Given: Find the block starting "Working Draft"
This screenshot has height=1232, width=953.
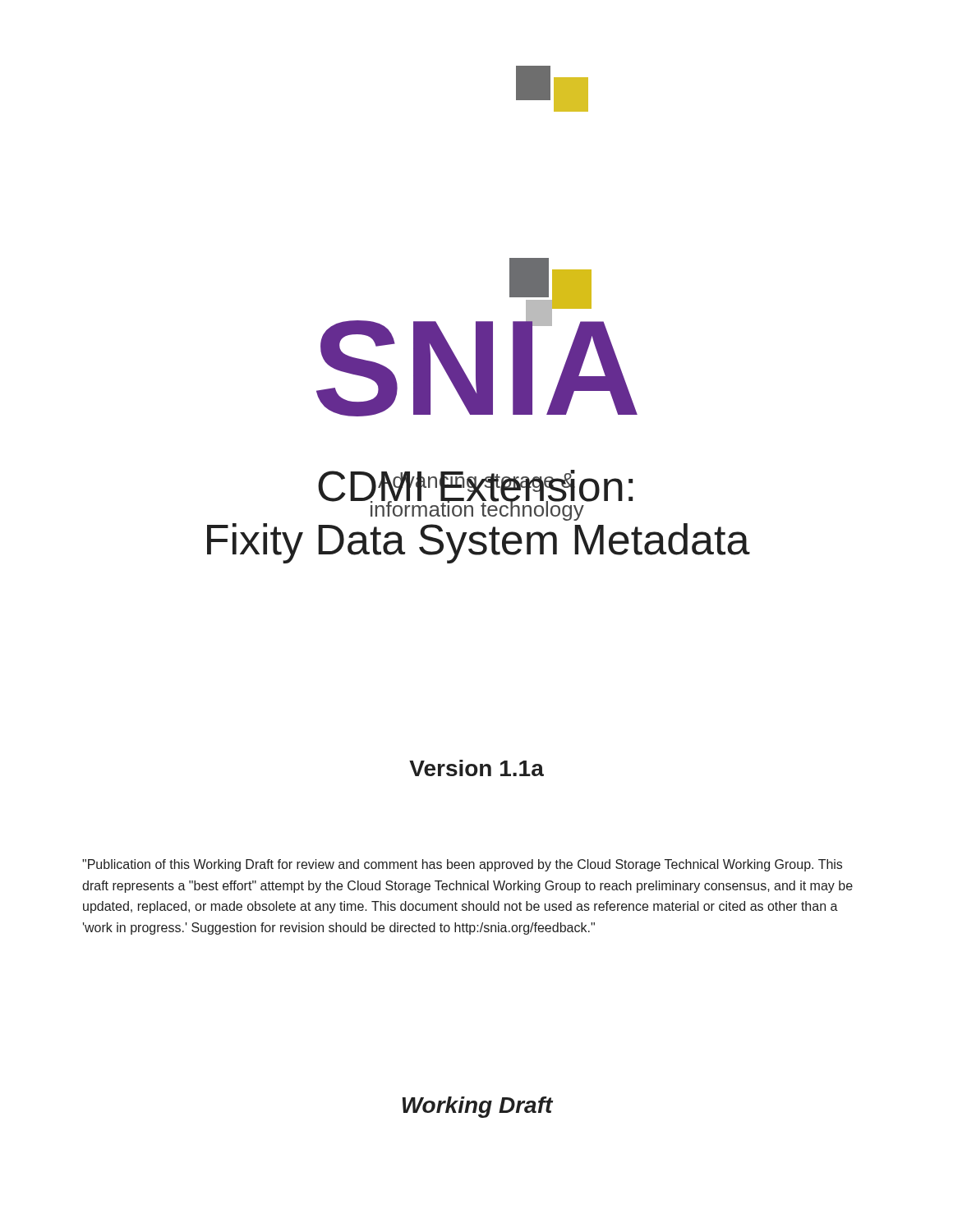Looking at the screenshot, I should coord(476,1105).
